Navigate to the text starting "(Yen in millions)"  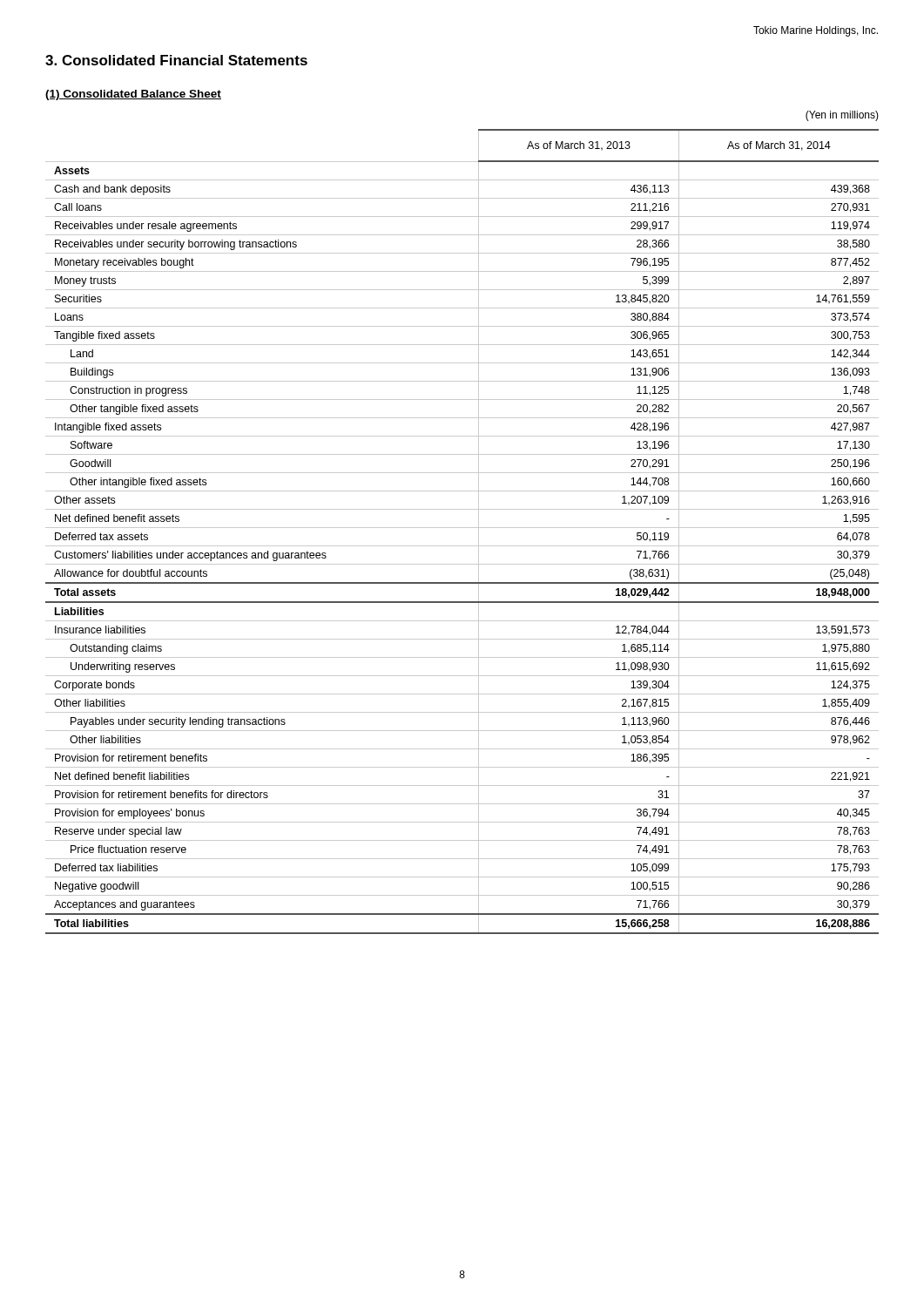(x=842, y=115)
